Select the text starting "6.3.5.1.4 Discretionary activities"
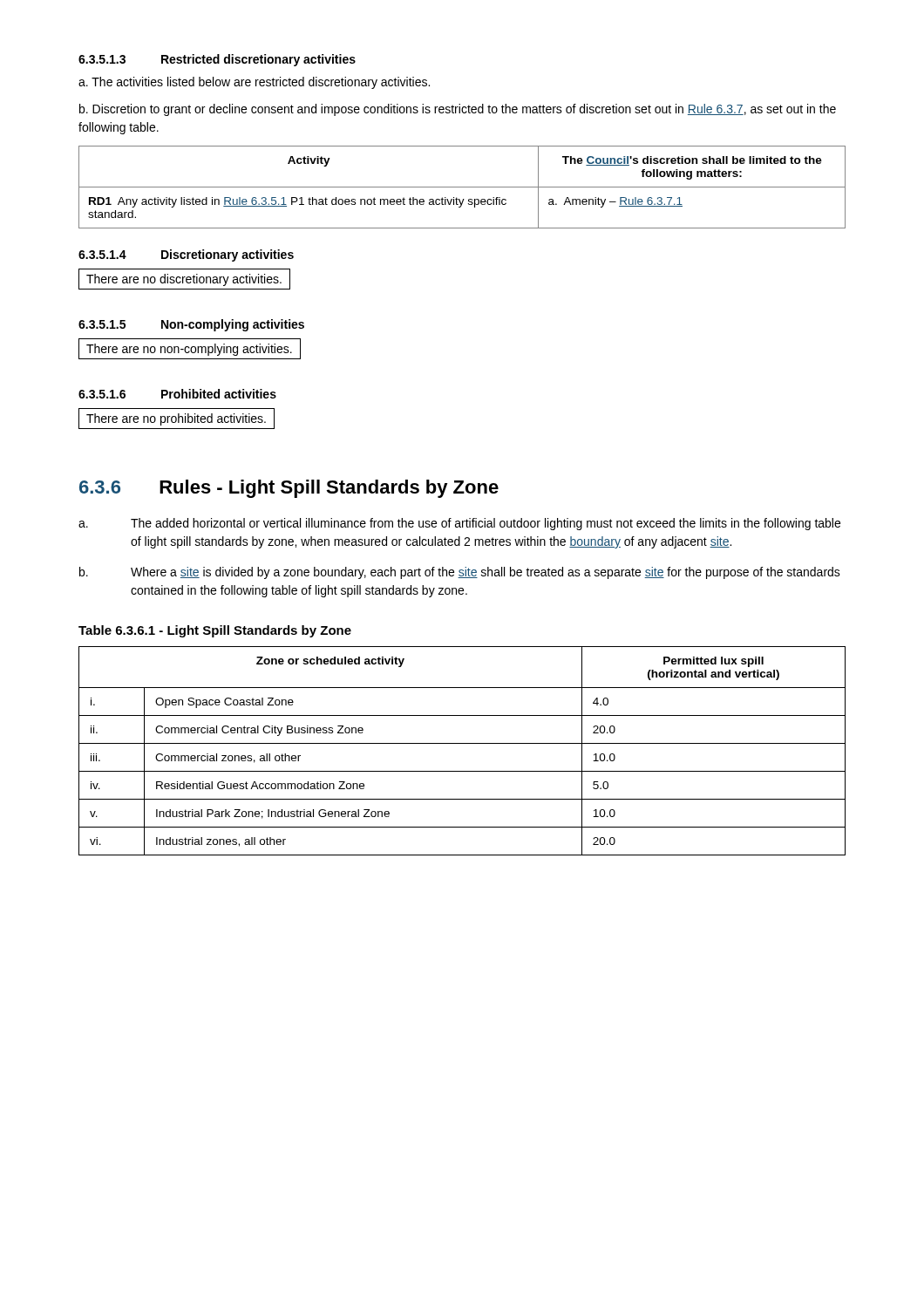 tap(186, 255)
